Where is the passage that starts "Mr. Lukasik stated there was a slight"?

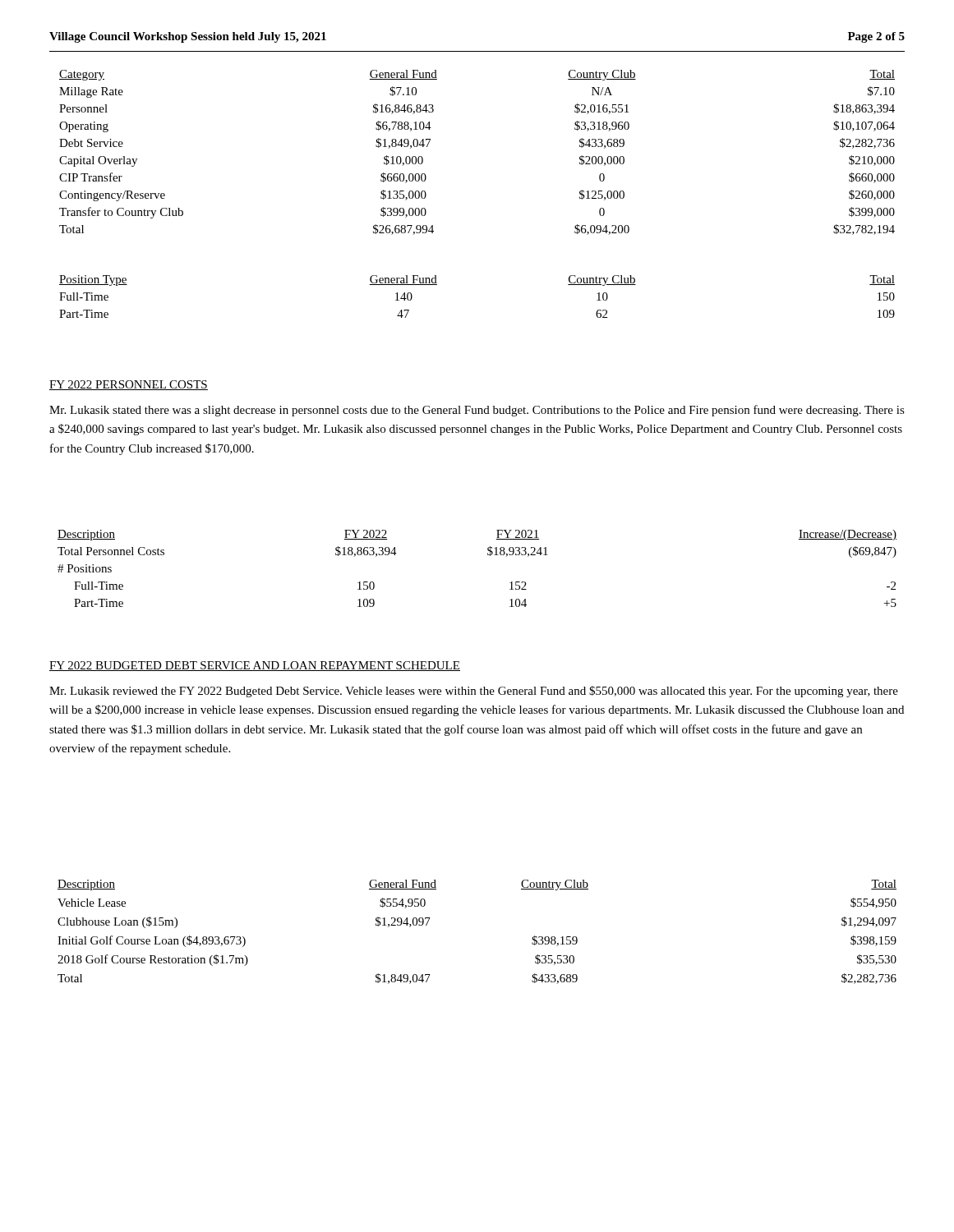tap(477, 429)
